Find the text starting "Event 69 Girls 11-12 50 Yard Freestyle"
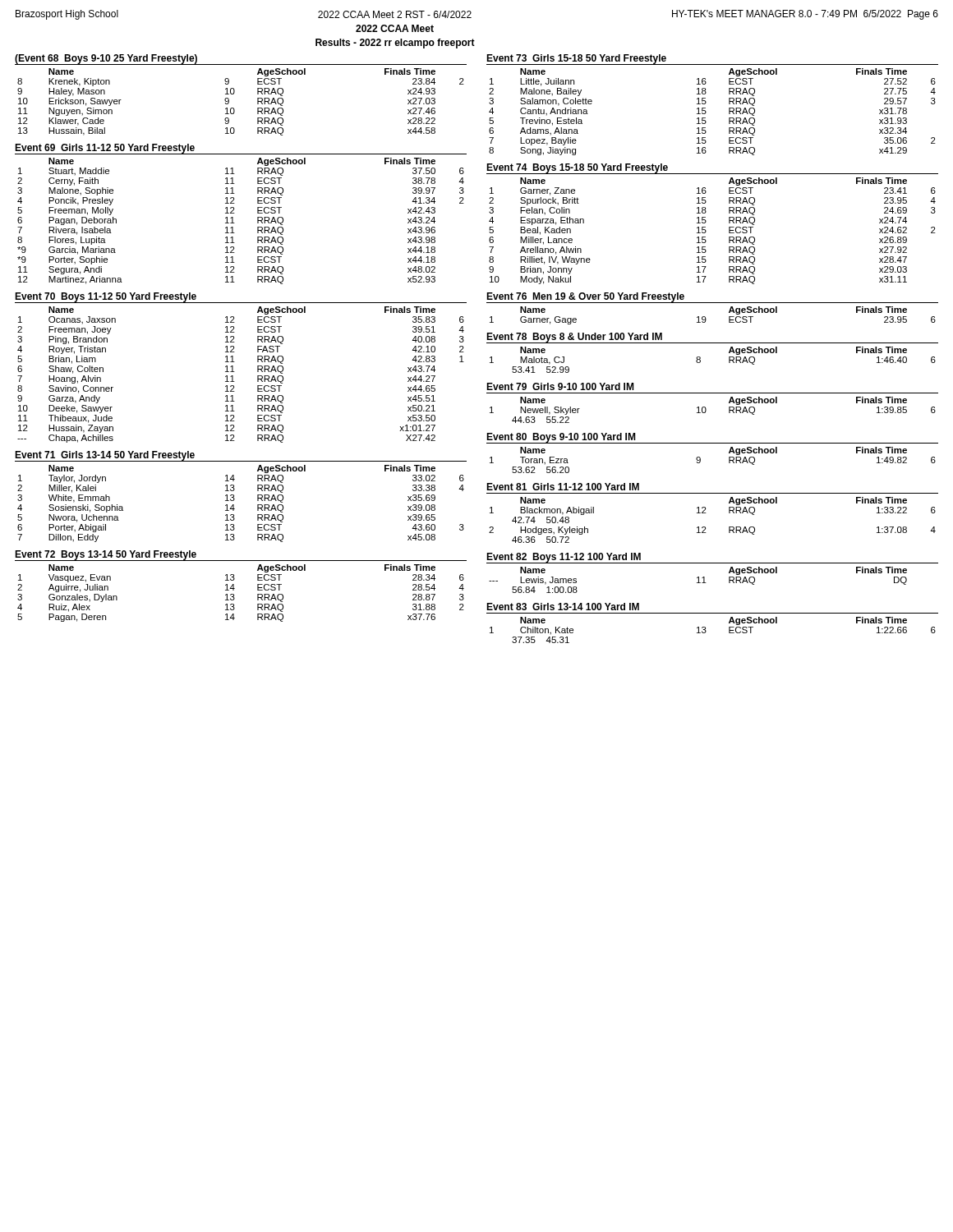953x1232 pixels. [105, 148]
